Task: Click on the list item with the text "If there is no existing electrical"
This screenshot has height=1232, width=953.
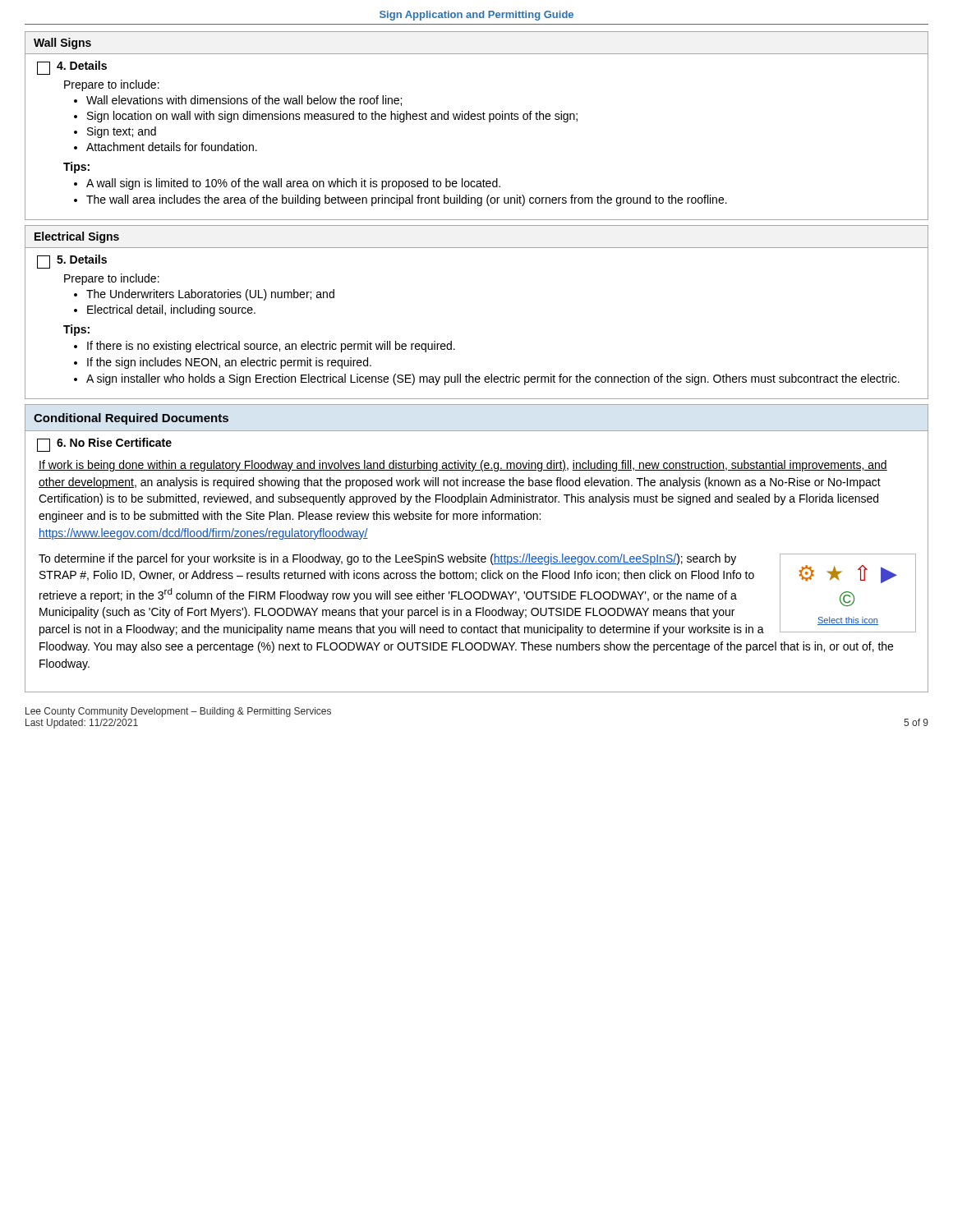Action: [x=271, y=346]
